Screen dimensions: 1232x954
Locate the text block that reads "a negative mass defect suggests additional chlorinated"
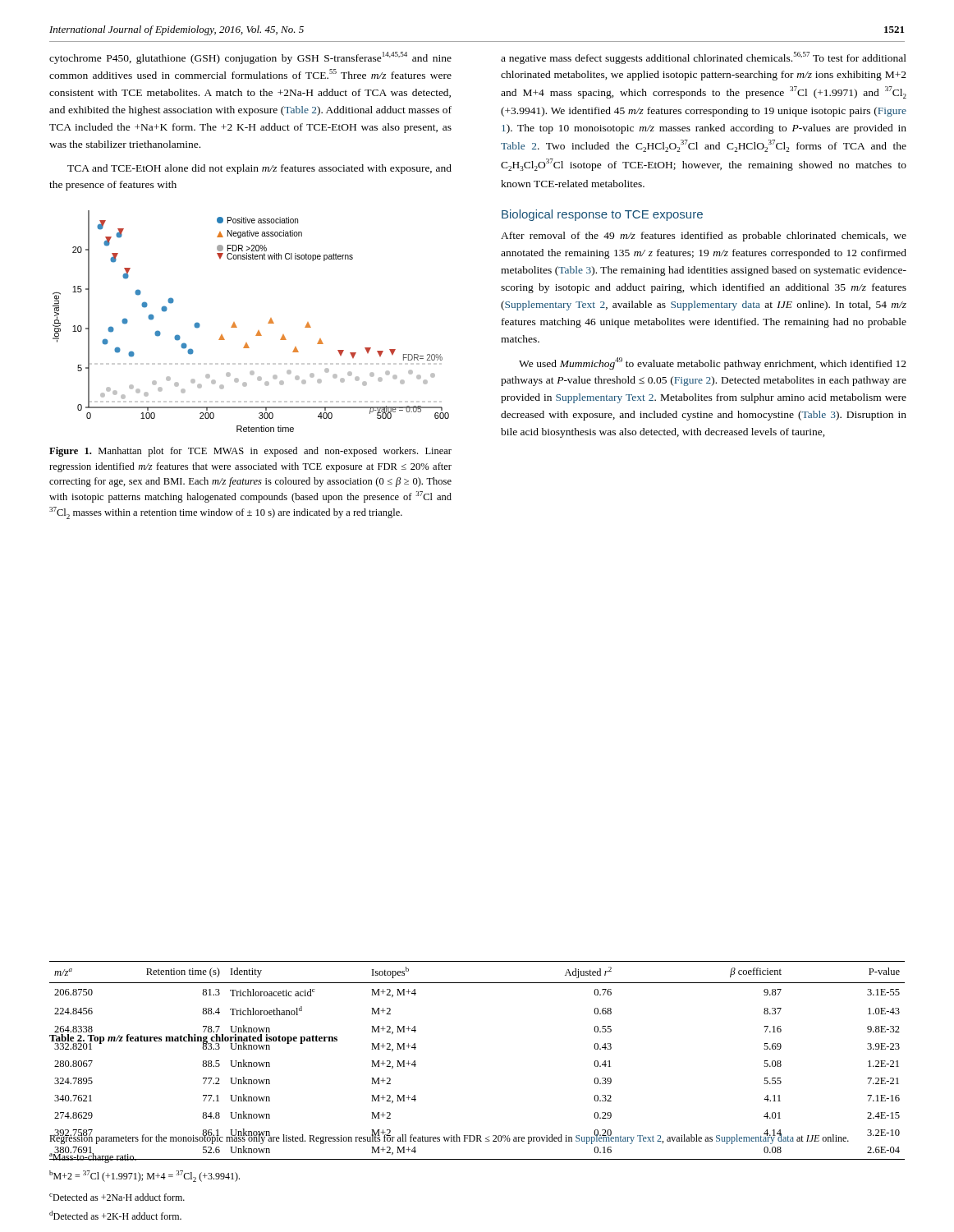coord(704,121)
